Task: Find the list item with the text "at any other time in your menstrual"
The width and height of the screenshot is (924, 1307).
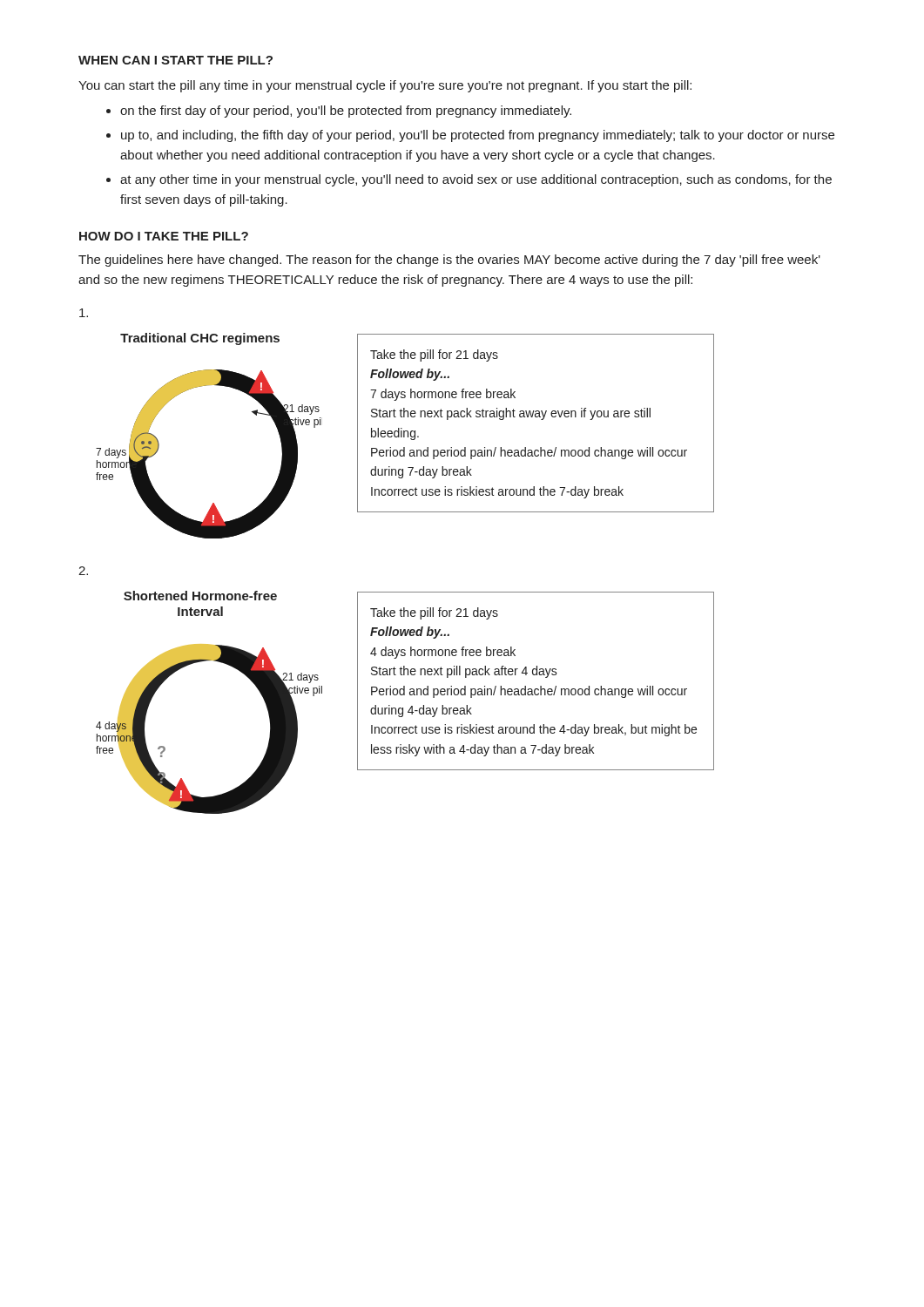Action: click(476, 189)
